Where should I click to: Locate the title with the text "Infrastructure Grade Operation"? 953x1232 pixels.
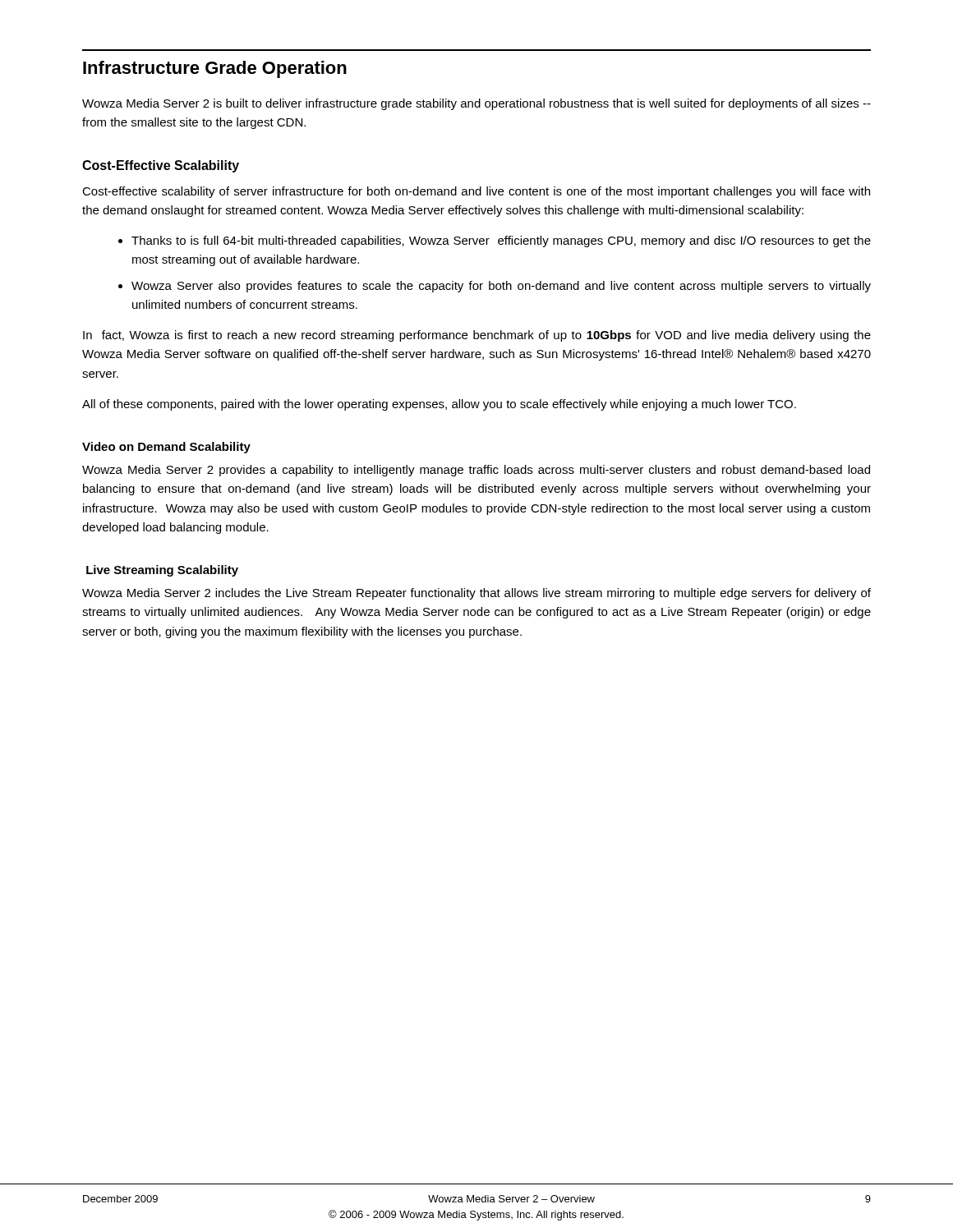[215, 68]
